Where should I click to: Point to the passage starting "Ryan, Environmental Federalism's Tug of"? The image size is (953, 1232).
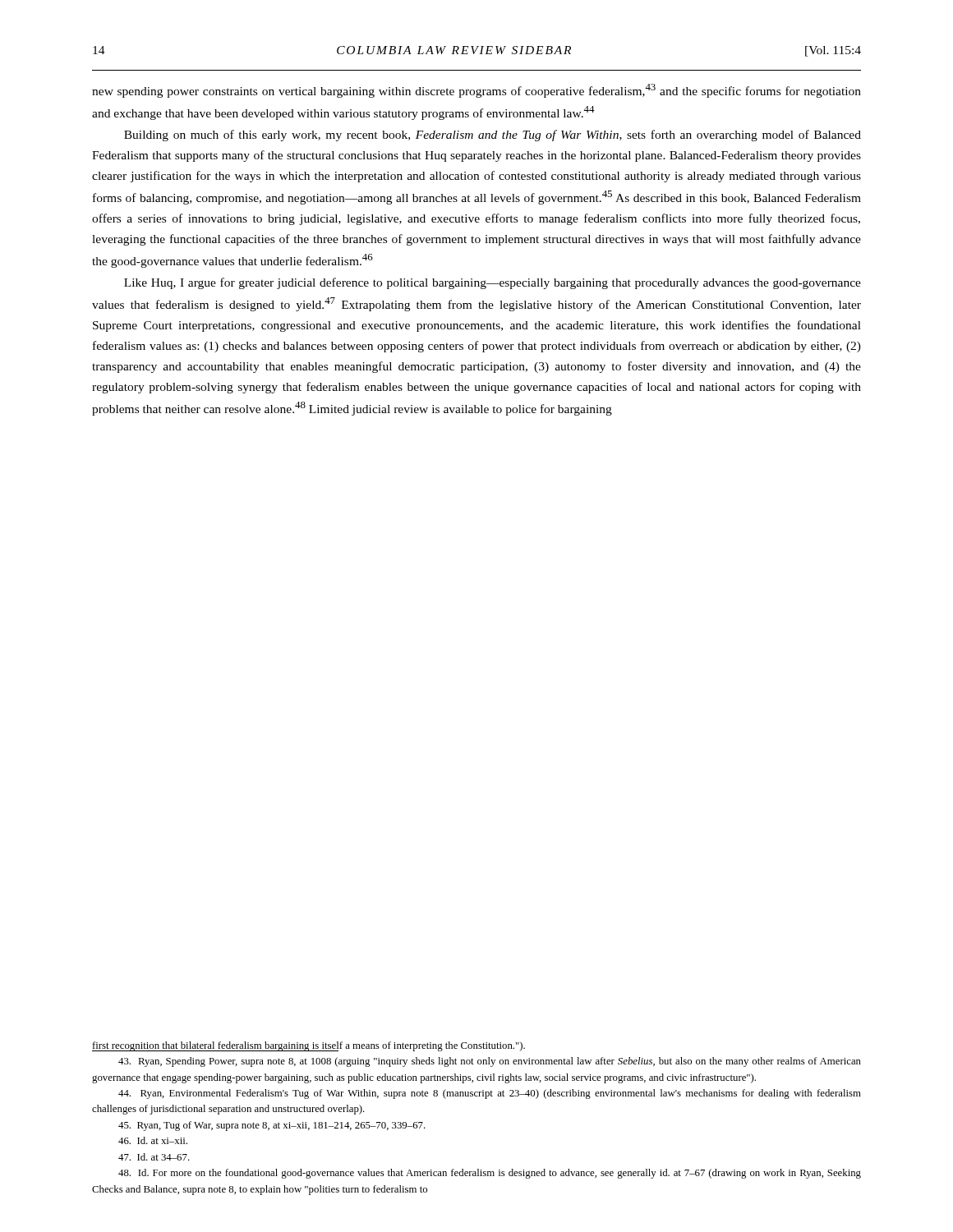coord(476,1102)
